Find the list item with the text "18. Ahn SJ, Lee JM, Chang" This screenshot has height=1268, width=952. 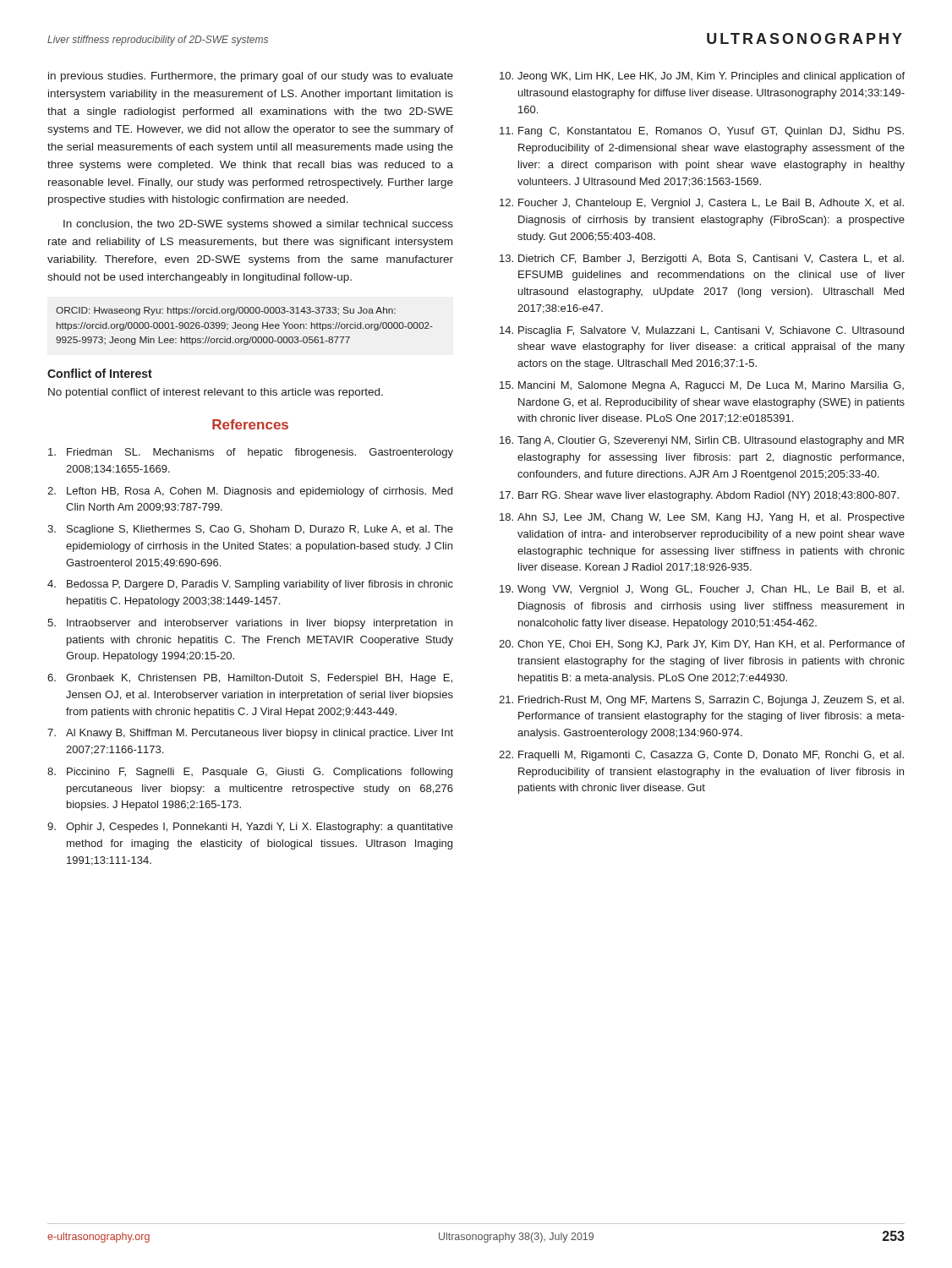[702, 542]
